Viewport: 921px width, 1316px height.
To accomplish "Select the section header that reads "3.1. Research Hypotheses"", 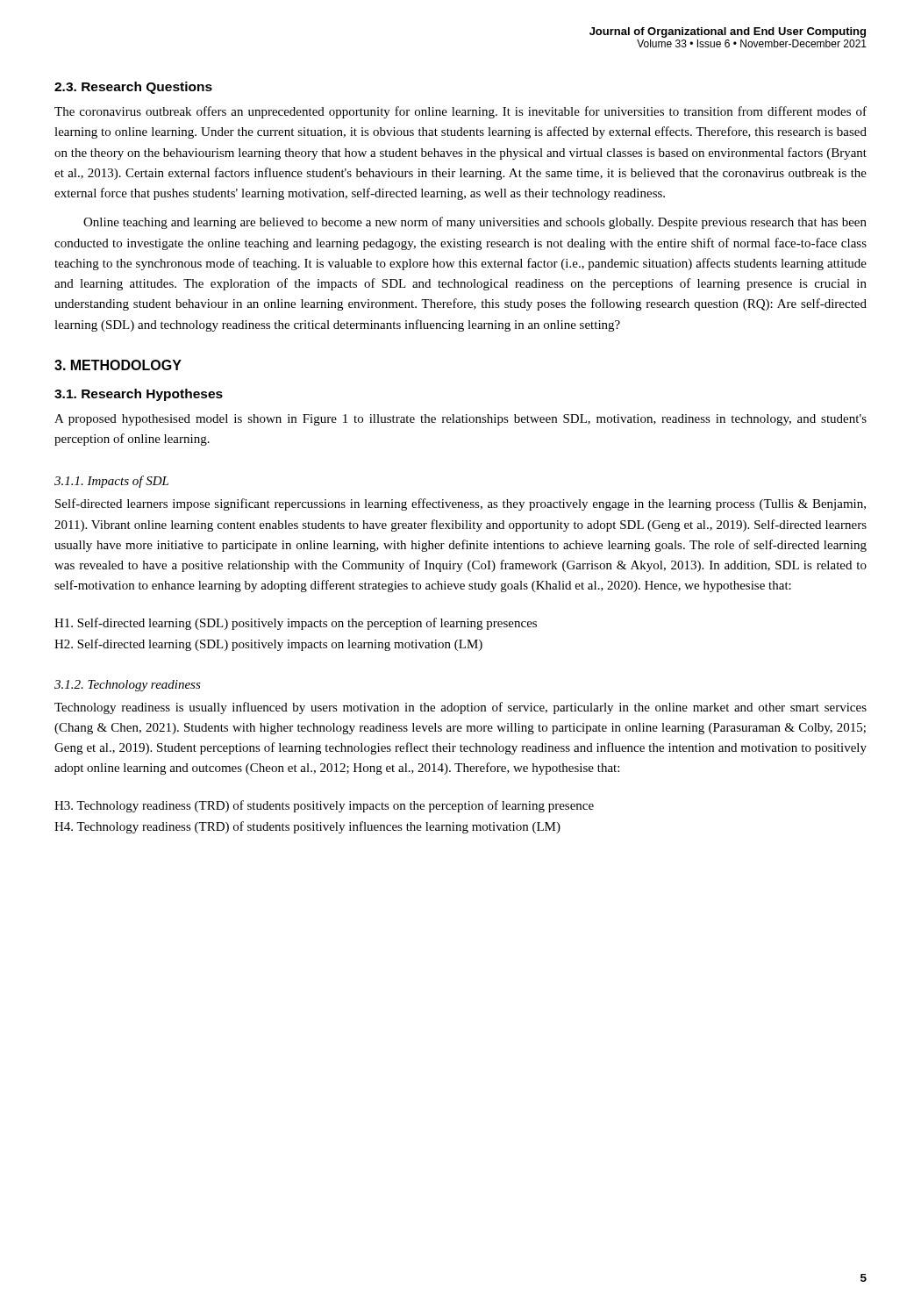I will click(139, 393).
